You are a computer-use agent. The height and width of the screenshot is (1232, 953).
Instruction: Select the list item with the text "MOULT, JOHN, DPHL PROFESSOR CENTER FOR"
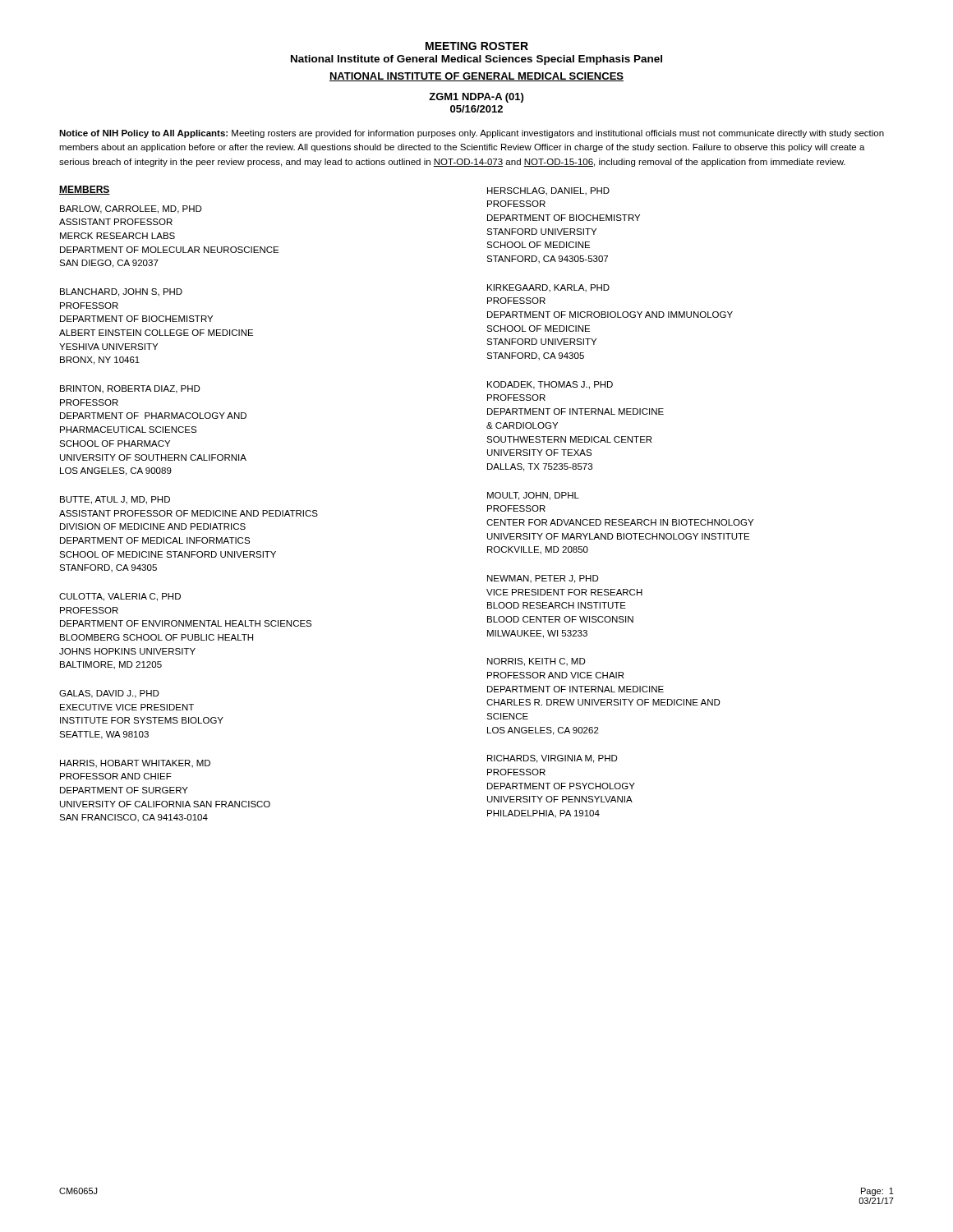(620, 522)
